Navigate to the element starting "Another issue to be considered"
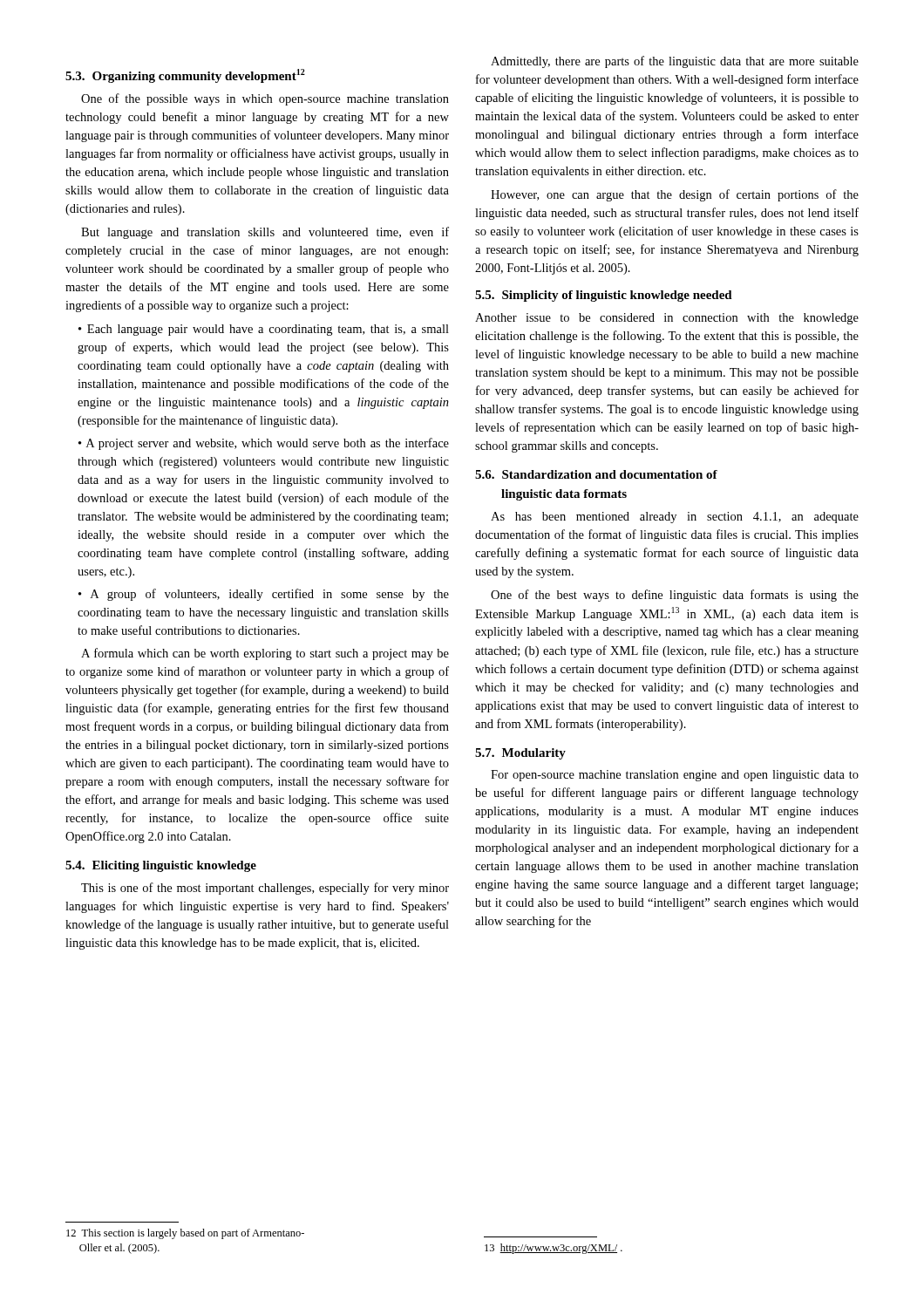Viewport: 924px width, 1308px height. pyautogui.click(x=667, y=382)
